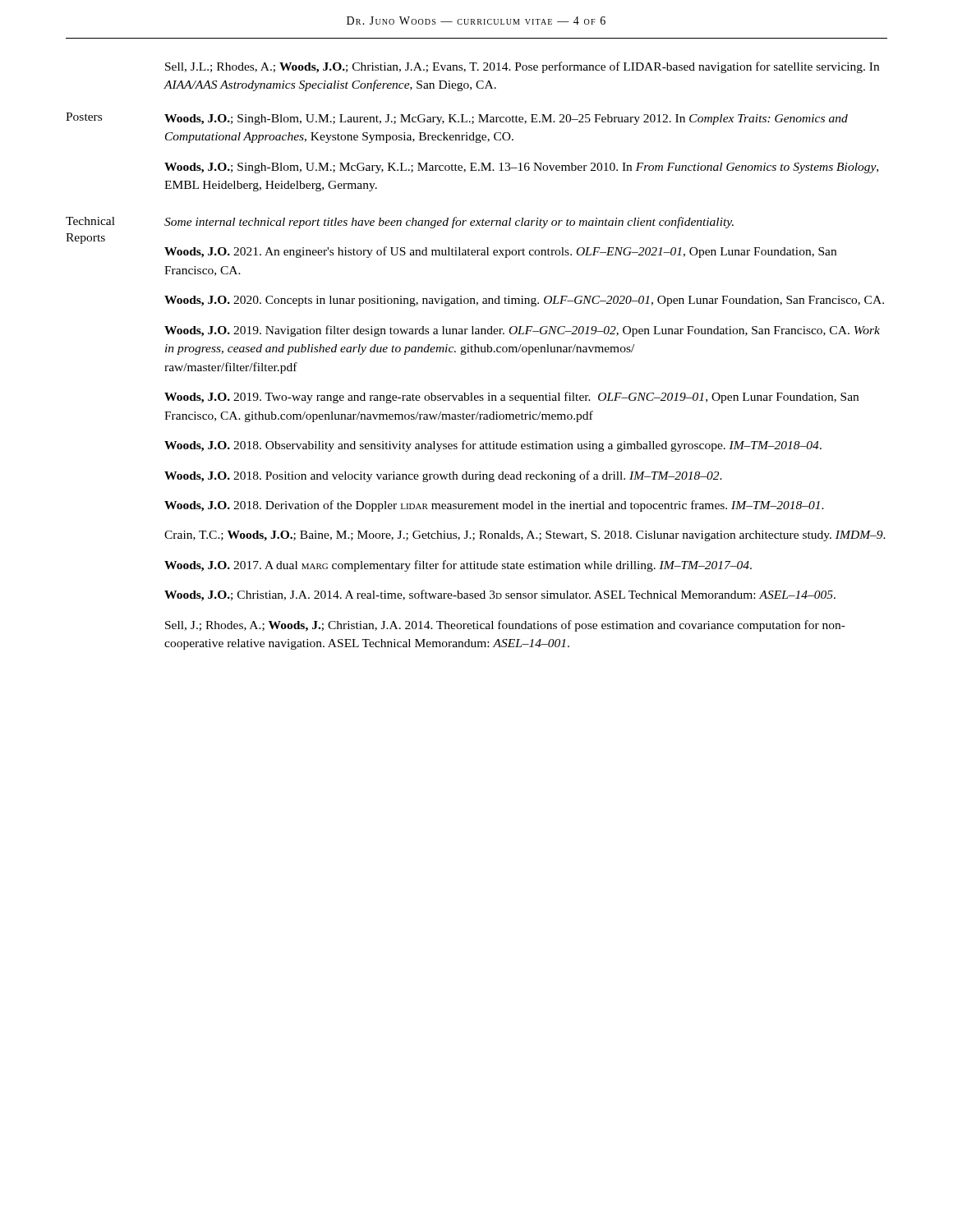Image resolution: width=953 pixels, height=1232 pixels.
Task: Select the list item that reads "Woods, J.O. 2019. Two-way range and"
Action: (x=512, y=406)
